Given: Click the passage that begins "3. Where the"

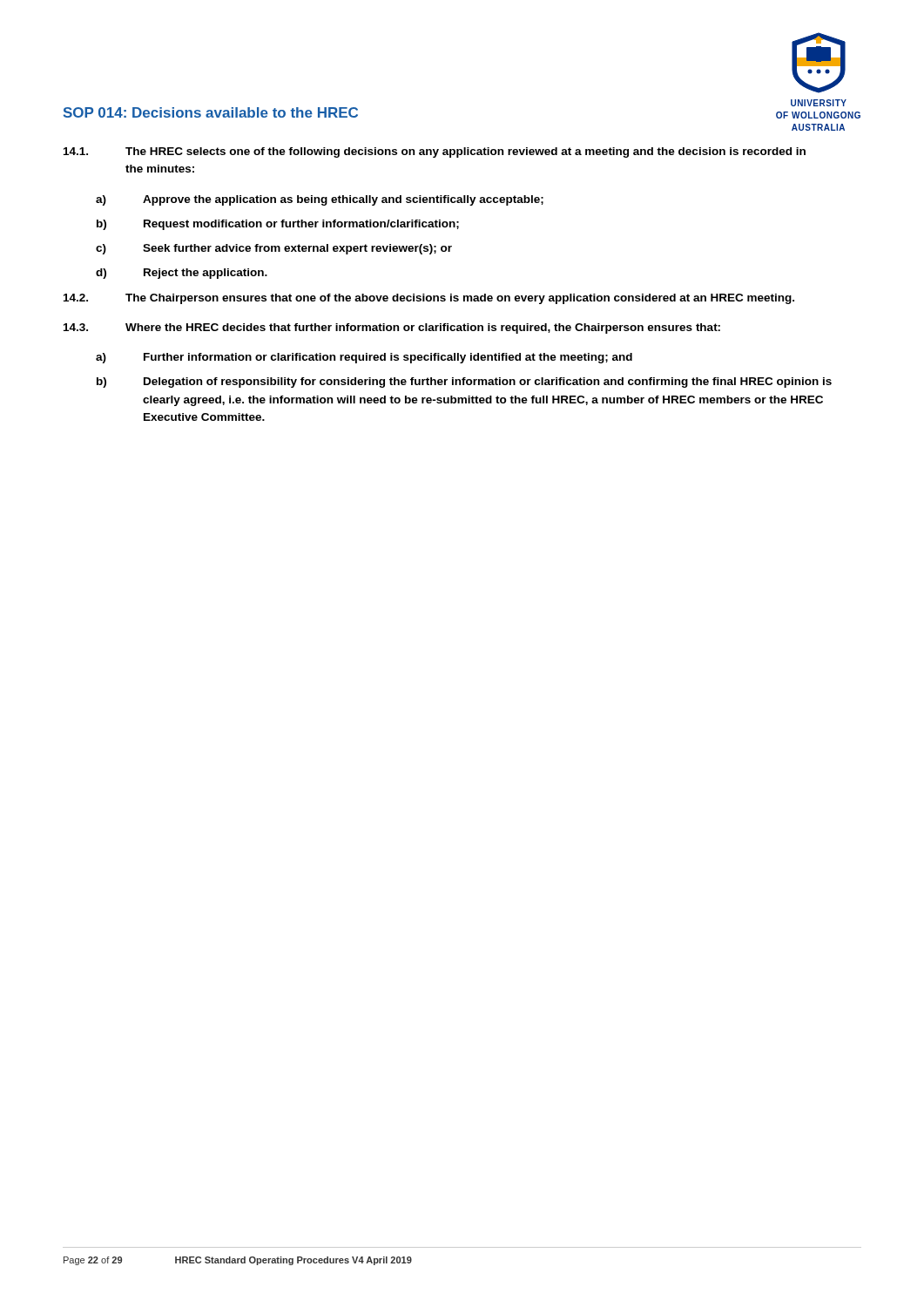Looking at the screenshot, I should pos(462,327).
